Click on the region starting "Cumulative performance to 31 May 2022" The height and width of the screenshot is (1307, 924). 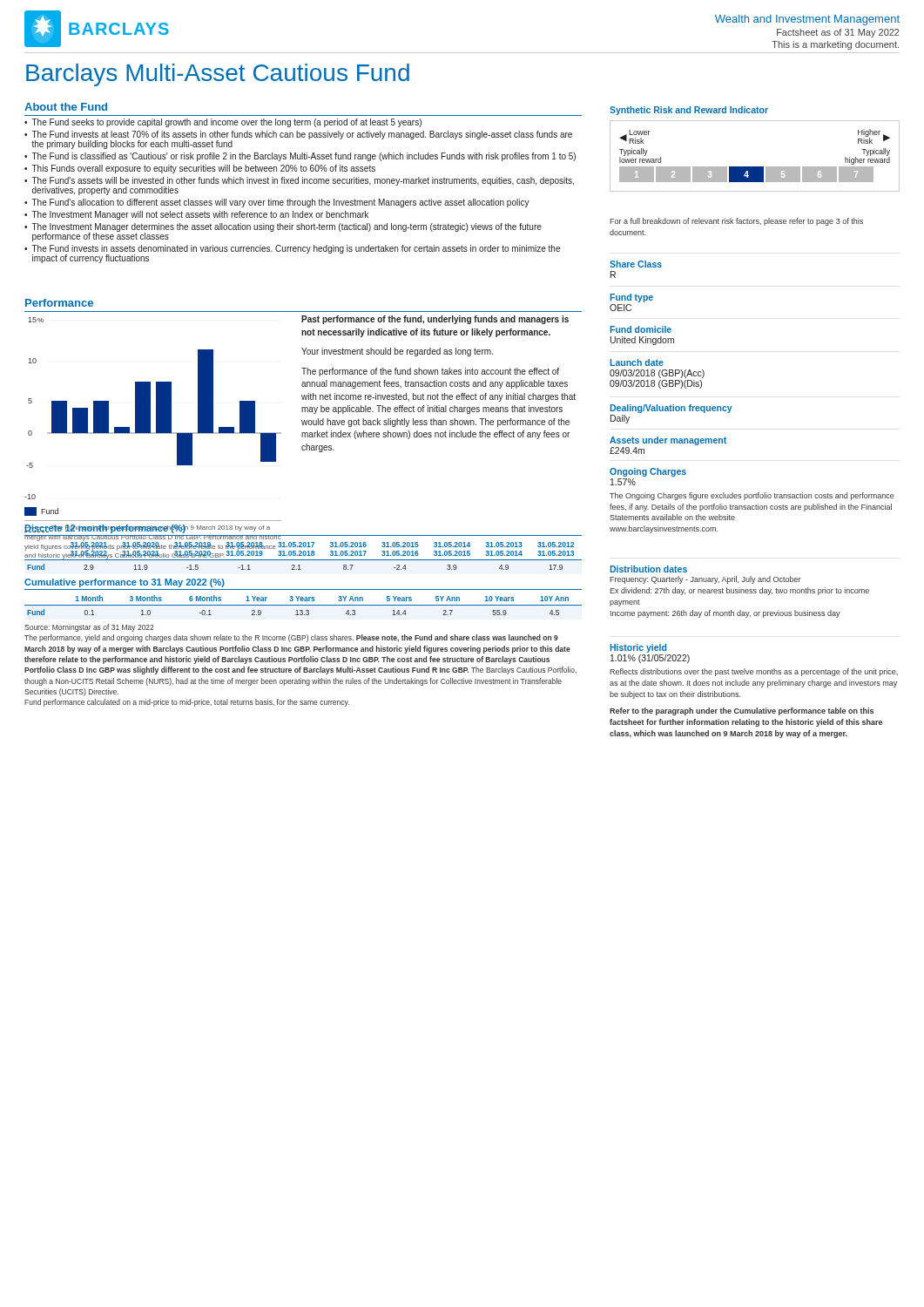[124, 582]
